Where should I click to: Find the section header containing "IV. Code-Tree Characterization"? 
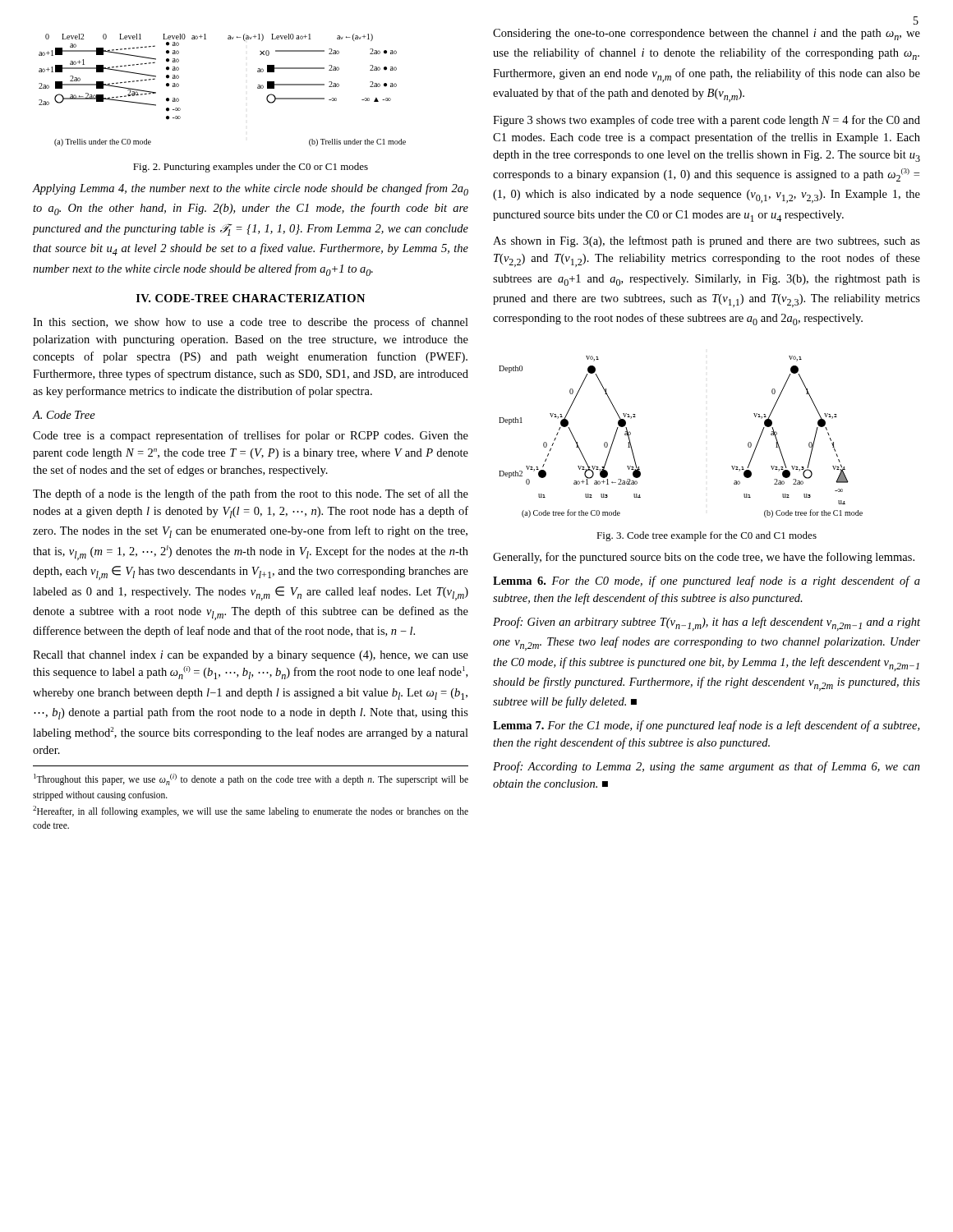251,298
